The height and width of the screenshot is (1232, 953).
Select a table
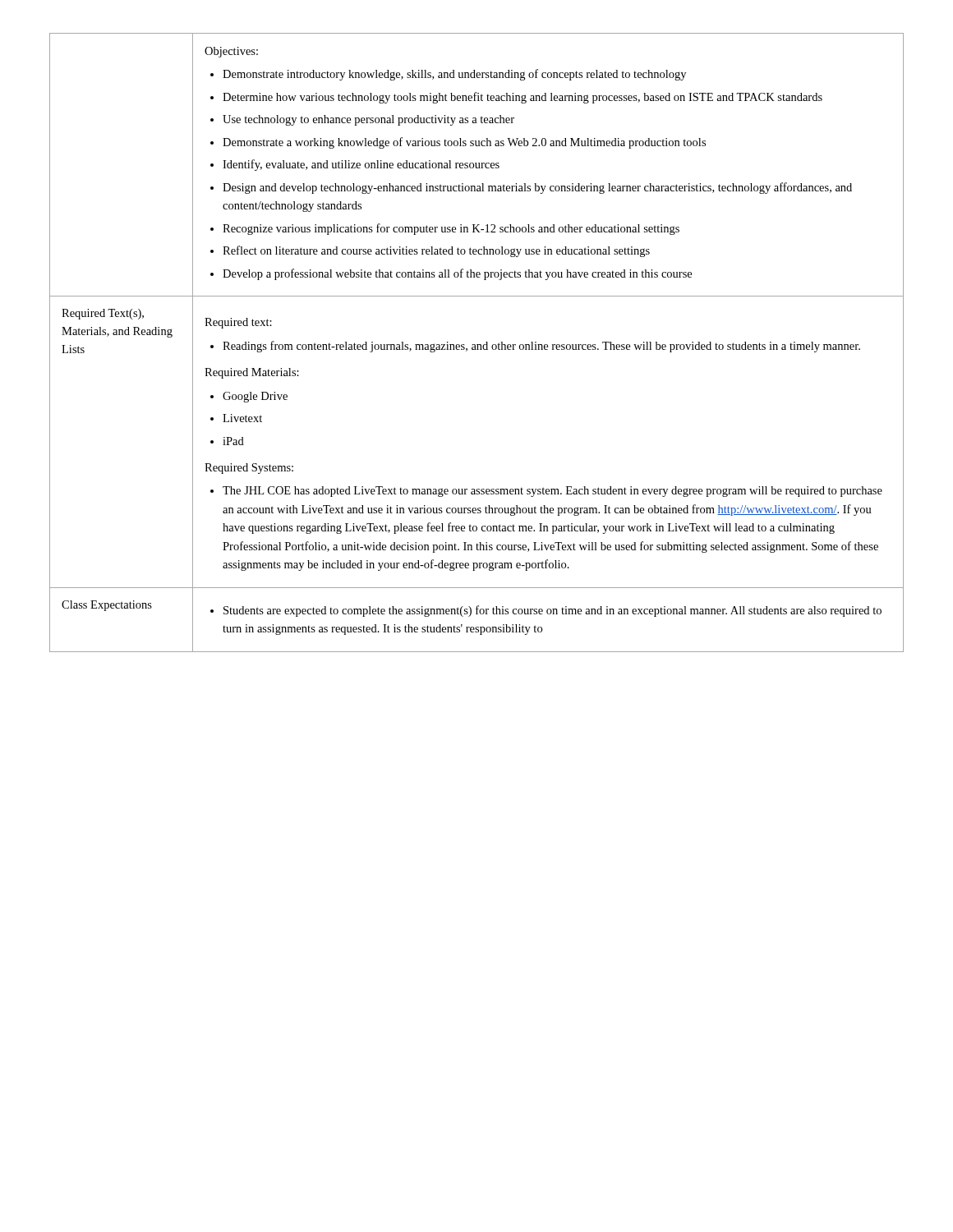476,342
